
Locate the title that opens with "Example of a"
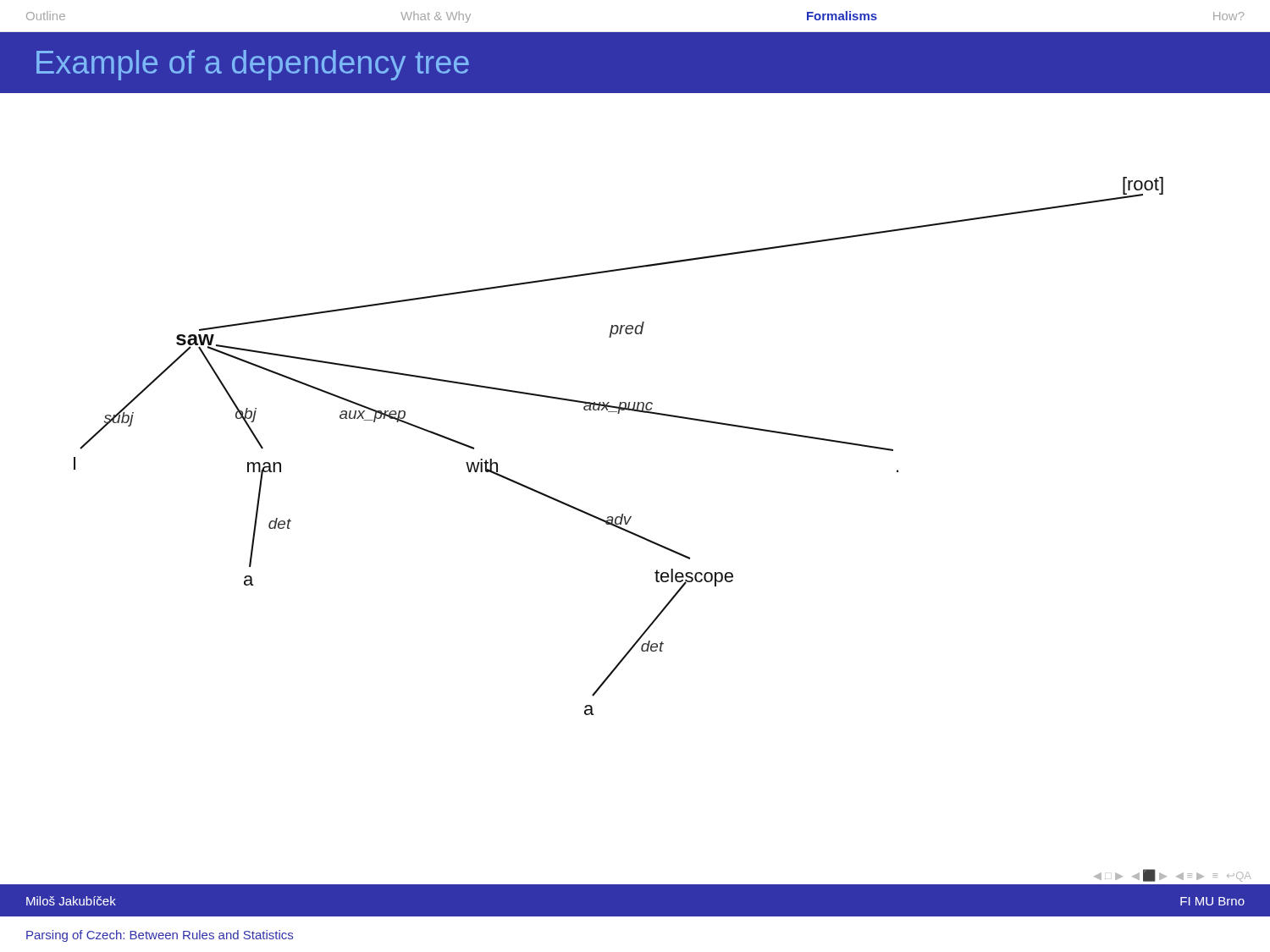(252, 63)
